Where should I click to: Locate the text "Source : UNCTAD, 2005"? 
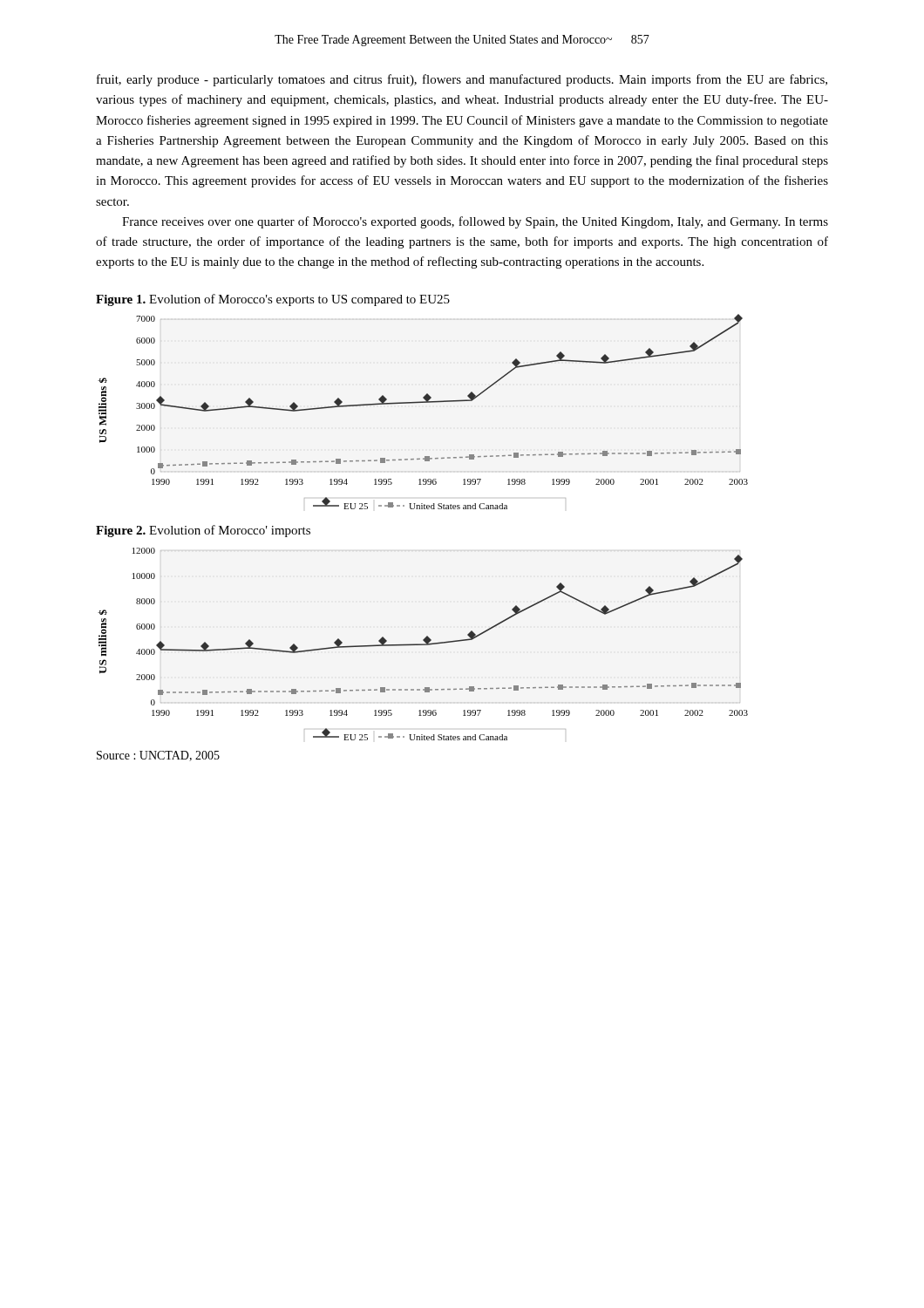coord(158,755)
